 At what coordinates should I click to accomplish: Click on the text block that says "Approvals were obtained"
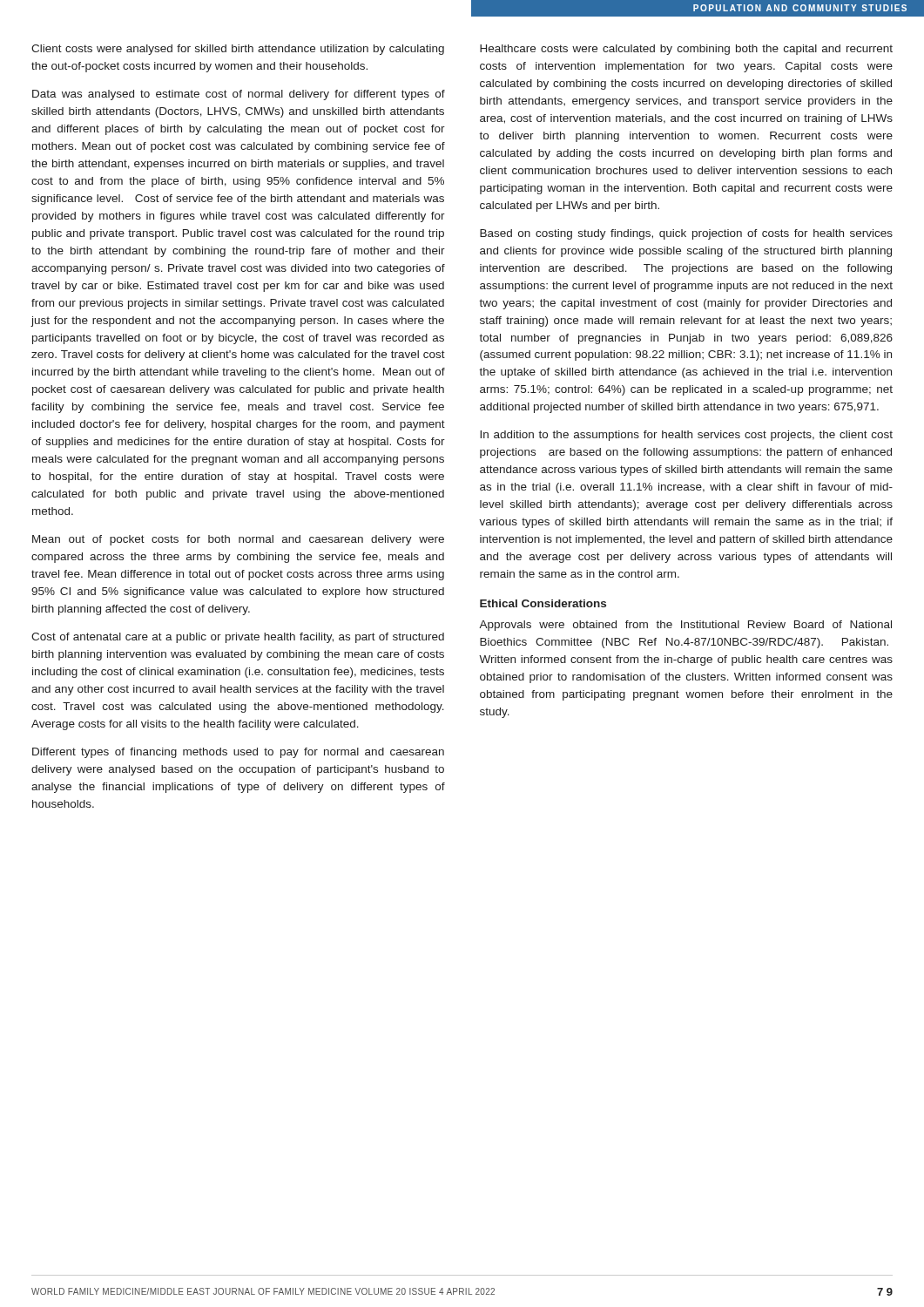[x=686, y=668]
